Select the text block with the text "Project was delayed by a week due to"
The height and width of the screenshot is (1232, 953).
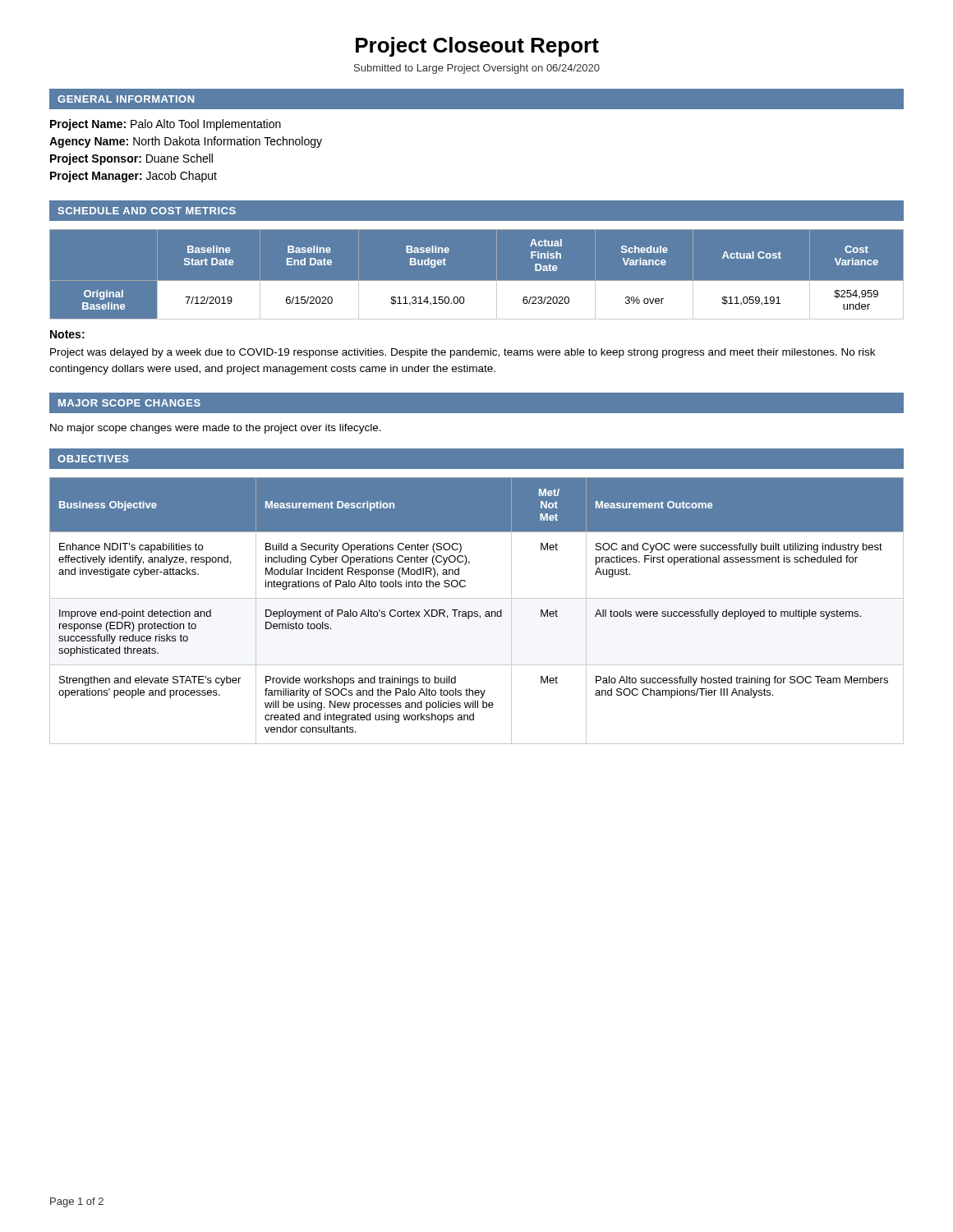[x=462, y=360]
